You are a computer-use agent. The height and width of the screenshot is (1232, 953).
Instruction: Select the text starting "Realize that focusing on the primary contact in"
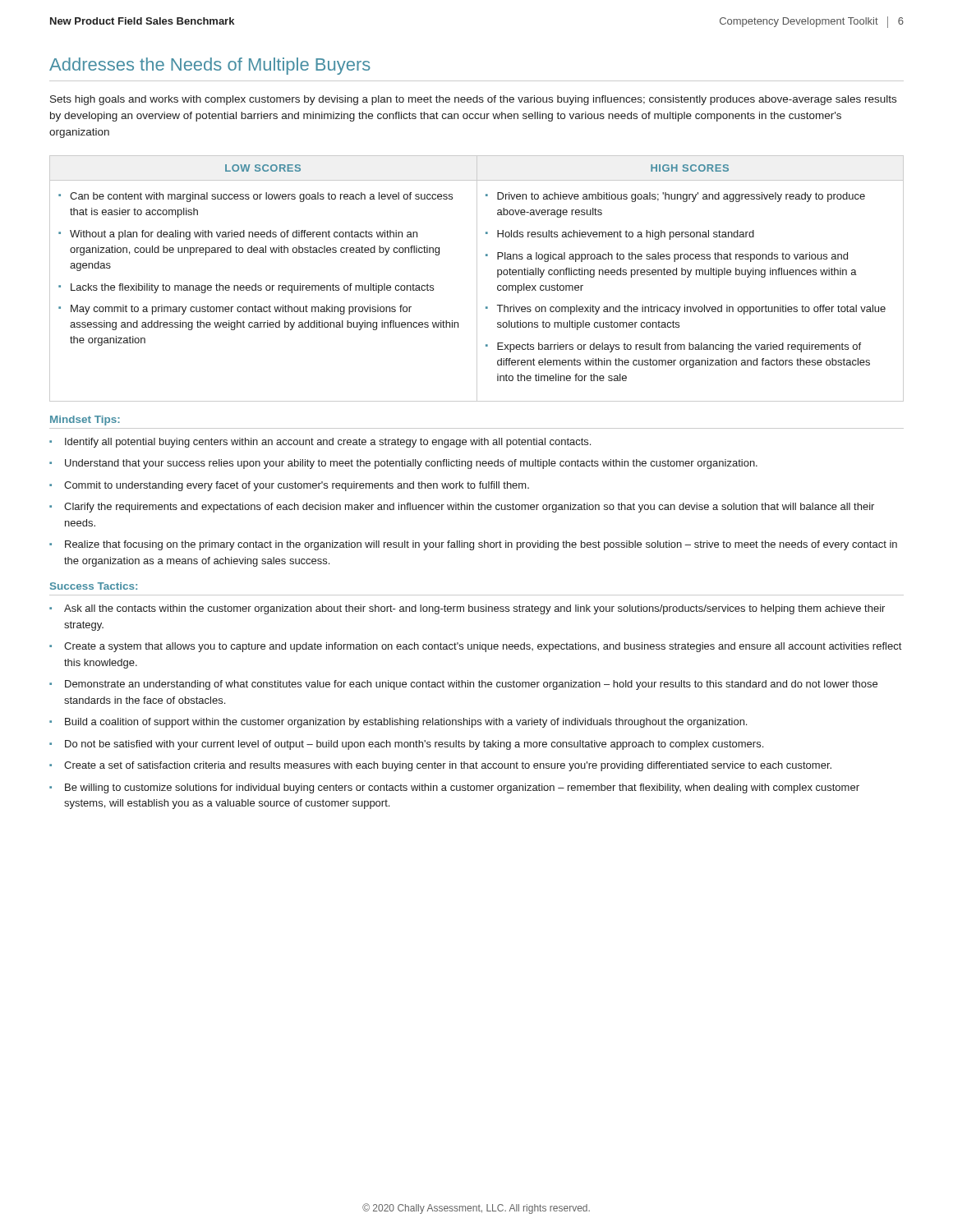coord(476,552)
